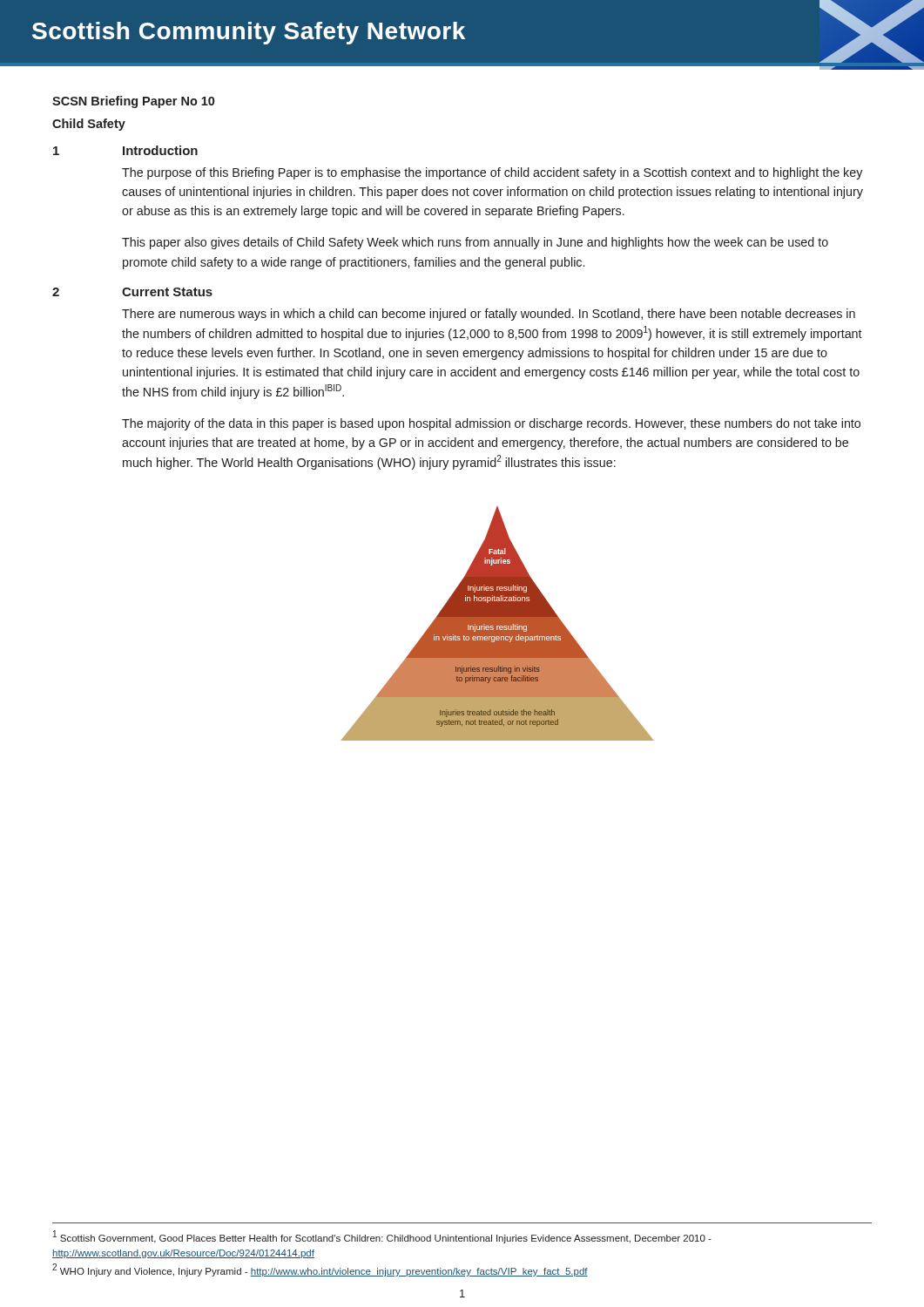Locate the infographic
The height and width of the screenshot is (1307, 924).
pyautogui.click(x=497, y=619)
